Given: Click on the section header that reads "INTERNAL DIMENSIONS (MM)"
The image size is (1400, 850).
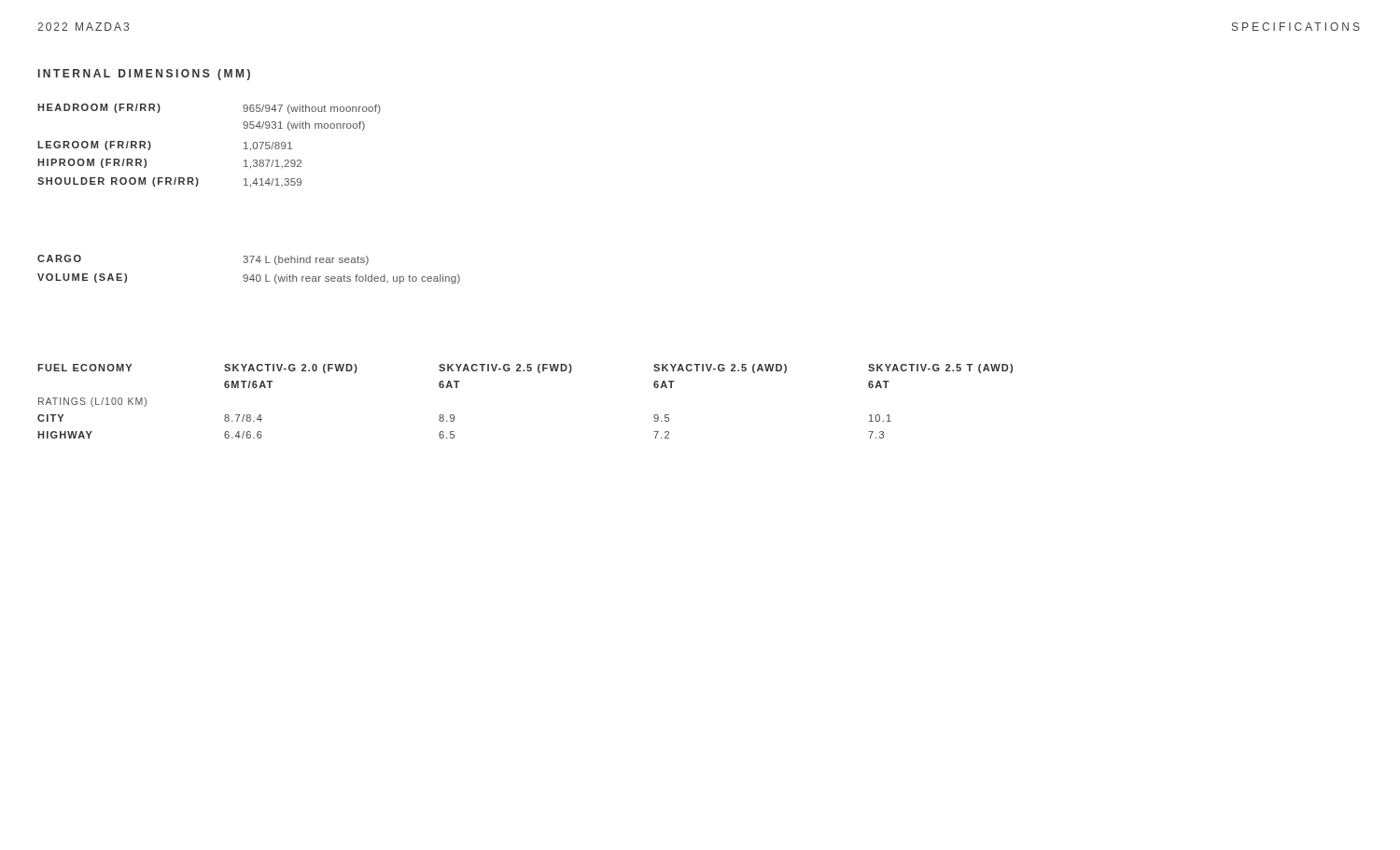Looking at the screenshot, I should [x=145, y=74].
